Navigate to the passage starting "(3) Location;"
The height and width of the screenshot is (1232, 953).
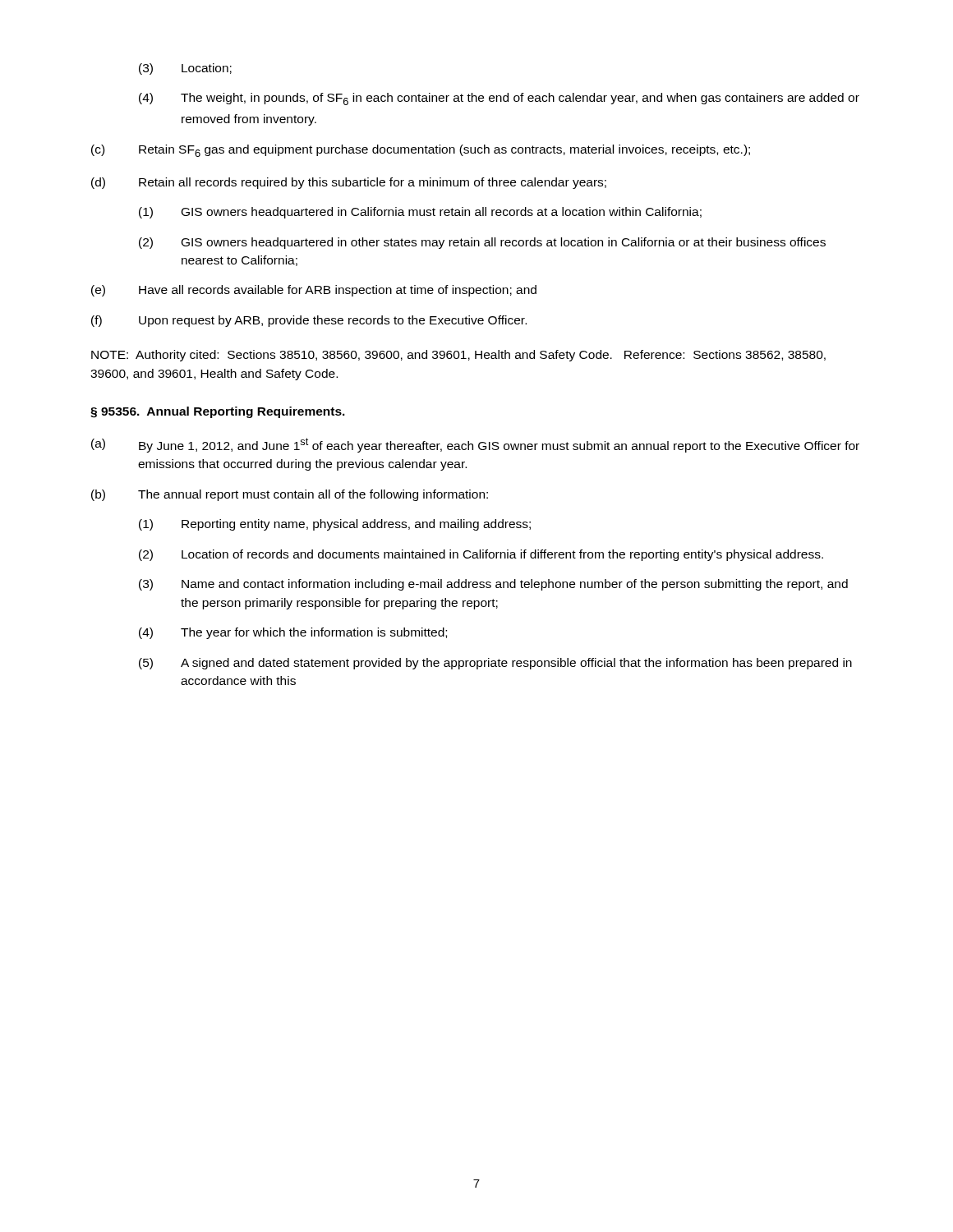(185, 68)
